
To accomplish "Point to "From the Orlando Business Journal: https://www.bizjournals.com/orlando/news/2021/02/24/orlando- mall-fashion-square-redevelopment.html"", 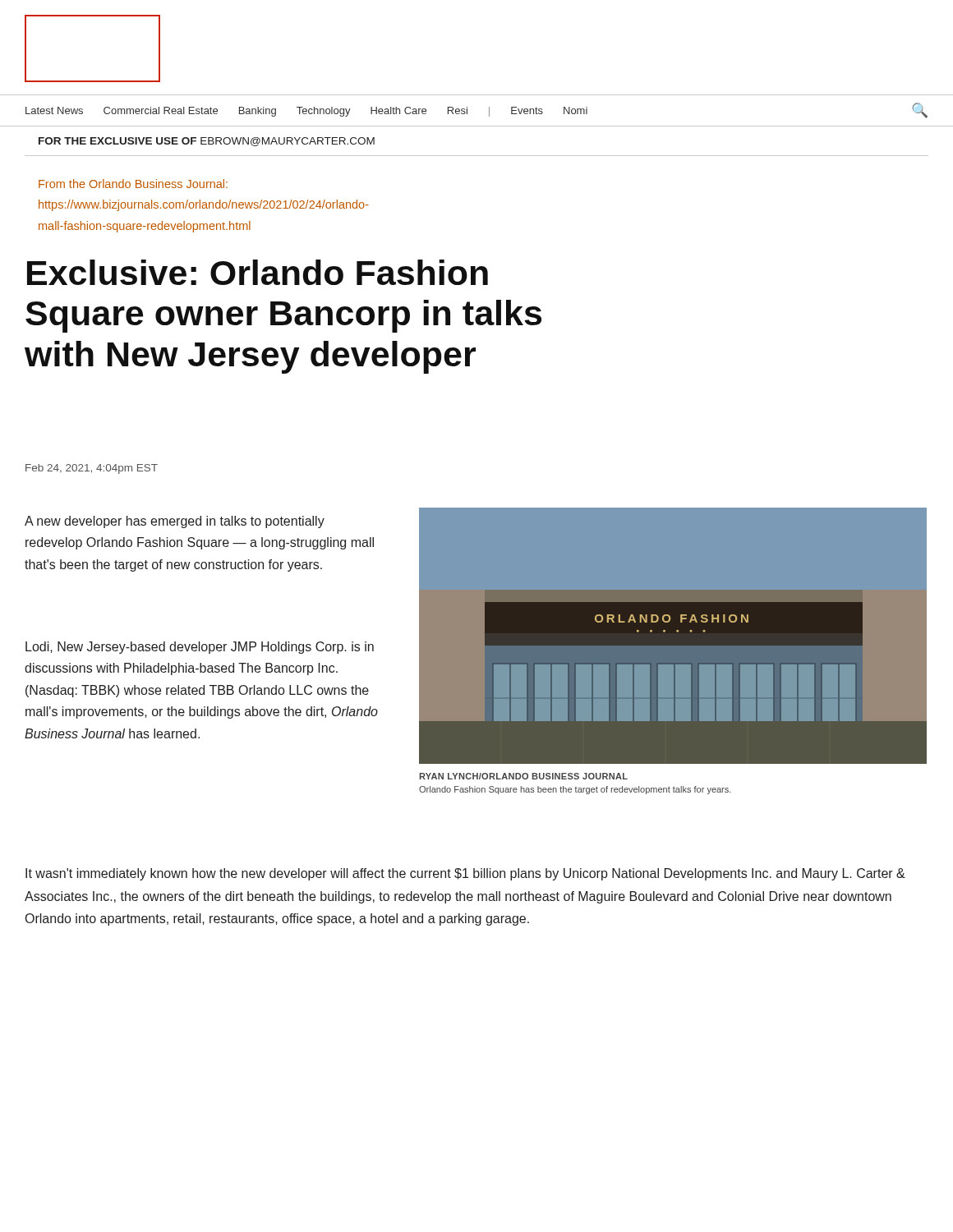I will tap(203, 205).
